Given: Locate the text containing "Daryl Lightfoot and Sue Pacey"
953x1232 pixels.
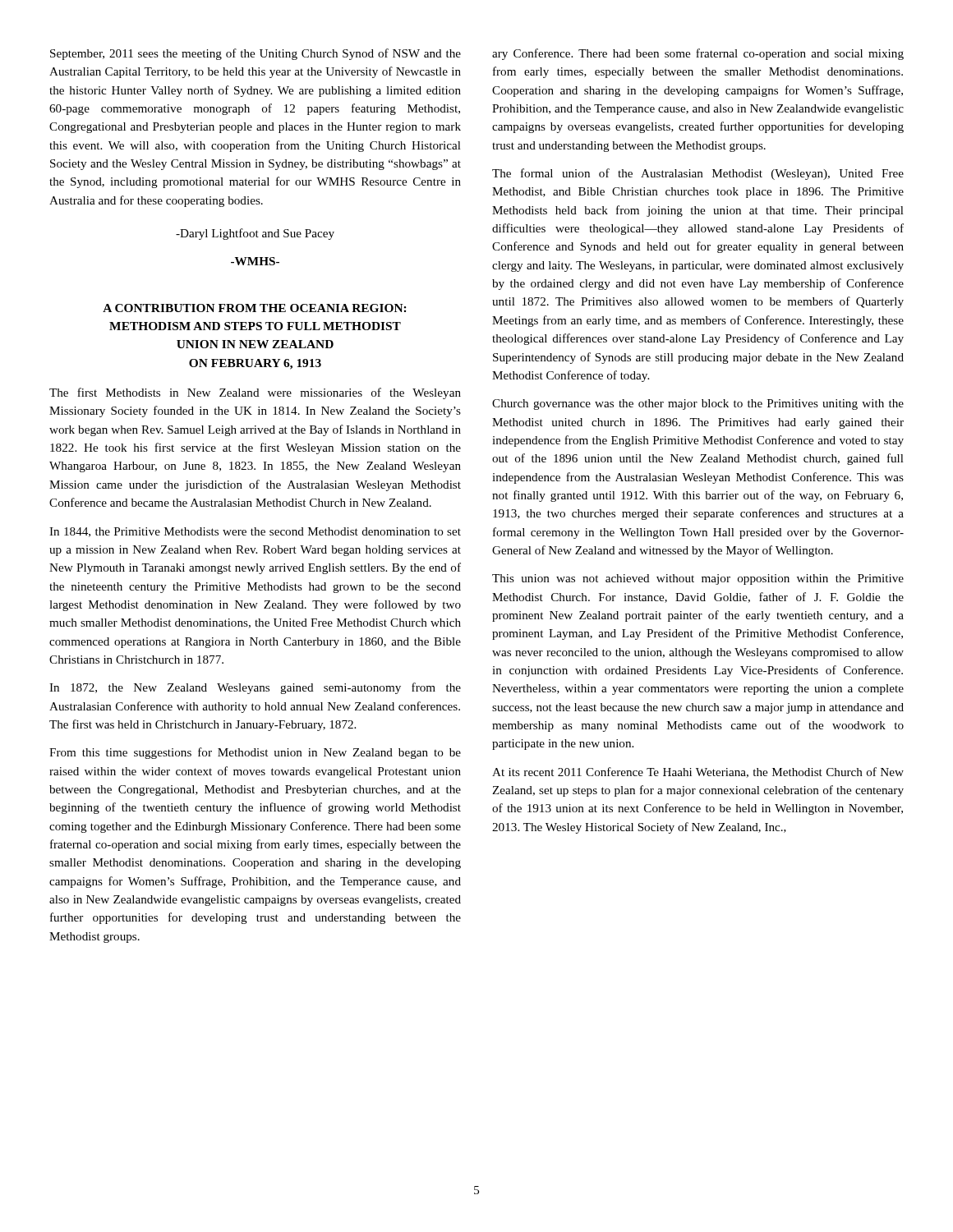Looking at the screenshot, I should click(255, 234).
